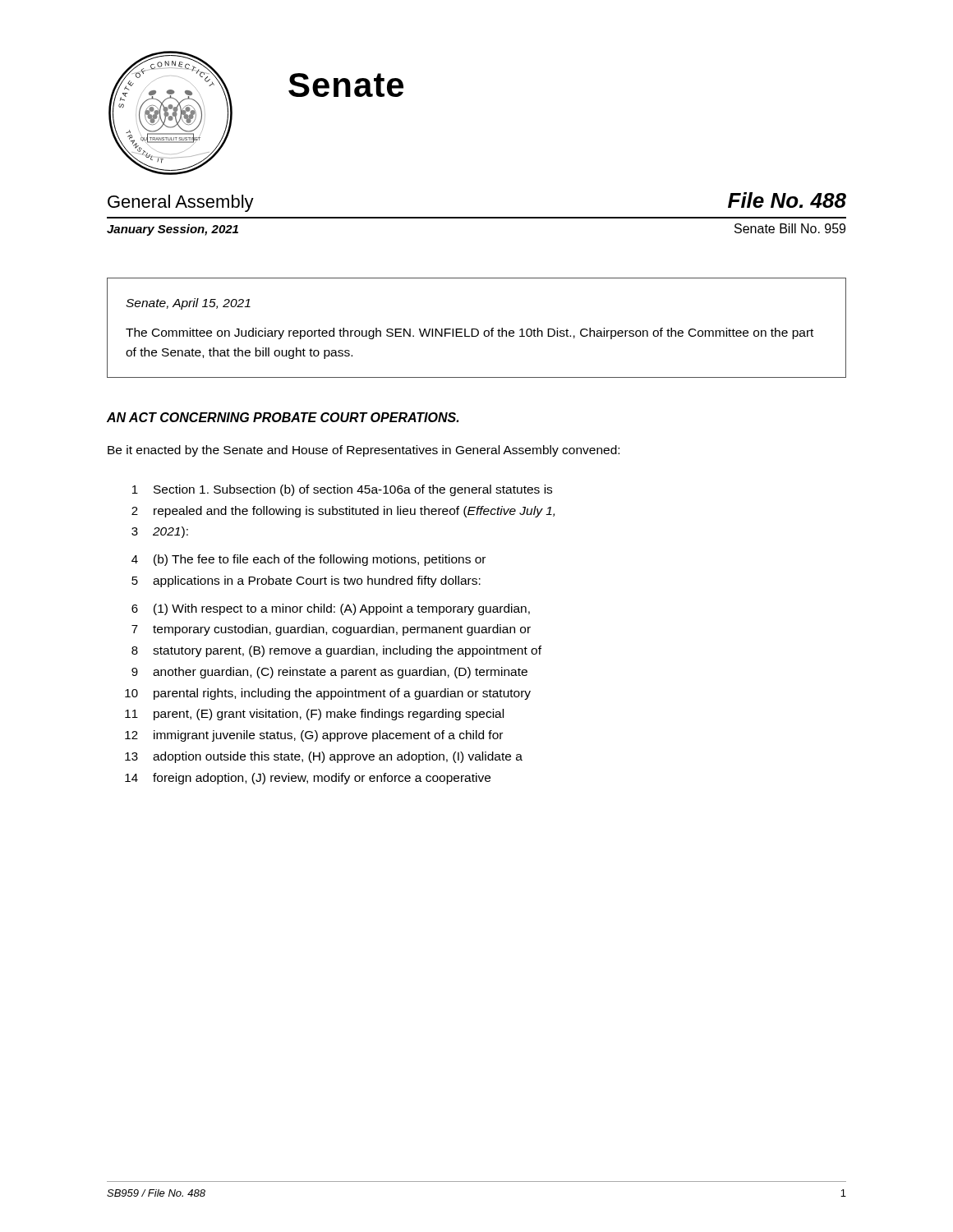Click the passage that begins "6 (1) With respect"
Image resolution: width=953 pixels, height=1232 pixels.
(x=476, y=608)
